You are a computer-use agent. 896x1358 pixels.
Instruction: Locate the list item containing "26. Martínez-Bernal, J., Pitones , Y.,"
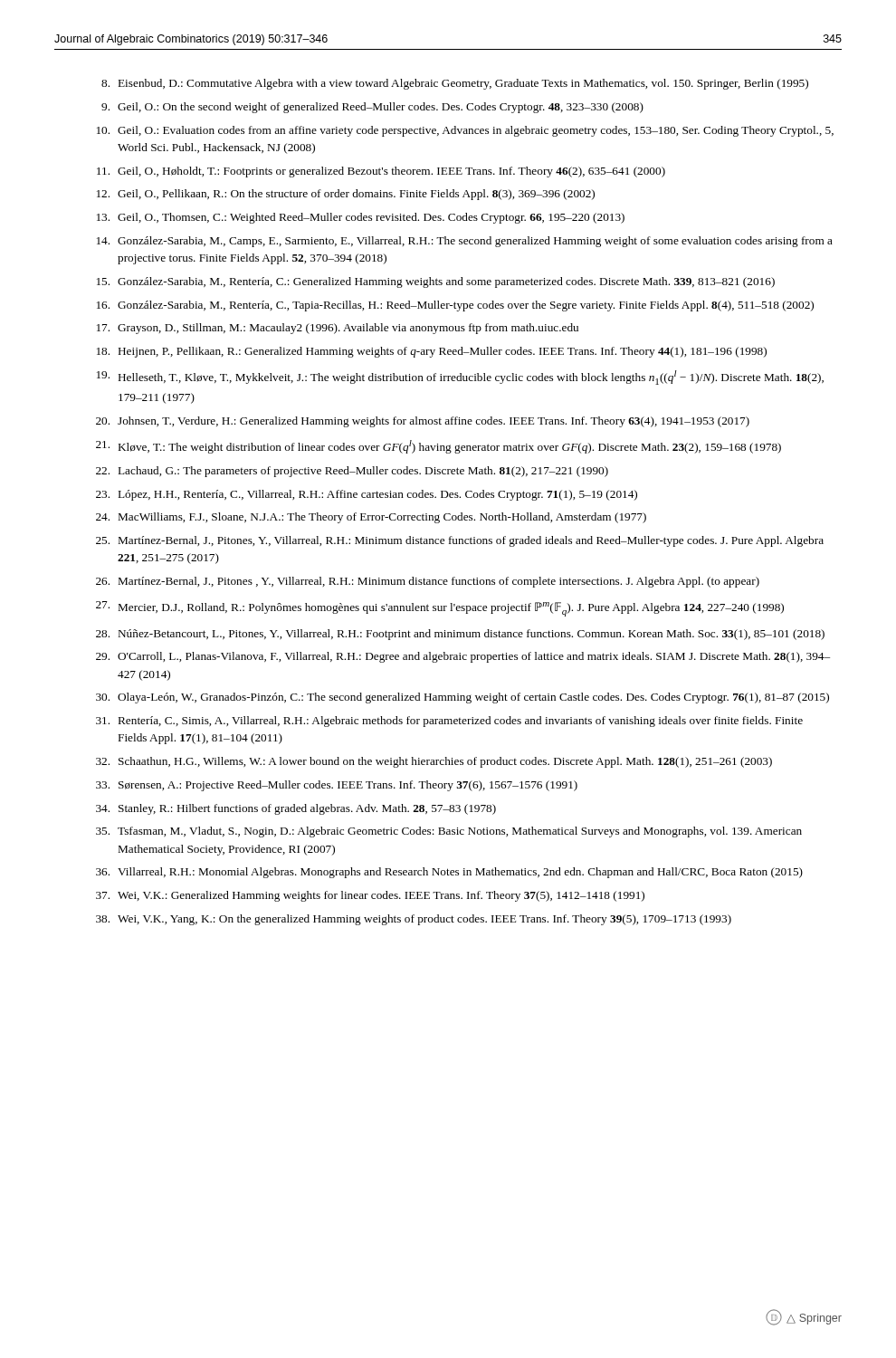point(458,581)
